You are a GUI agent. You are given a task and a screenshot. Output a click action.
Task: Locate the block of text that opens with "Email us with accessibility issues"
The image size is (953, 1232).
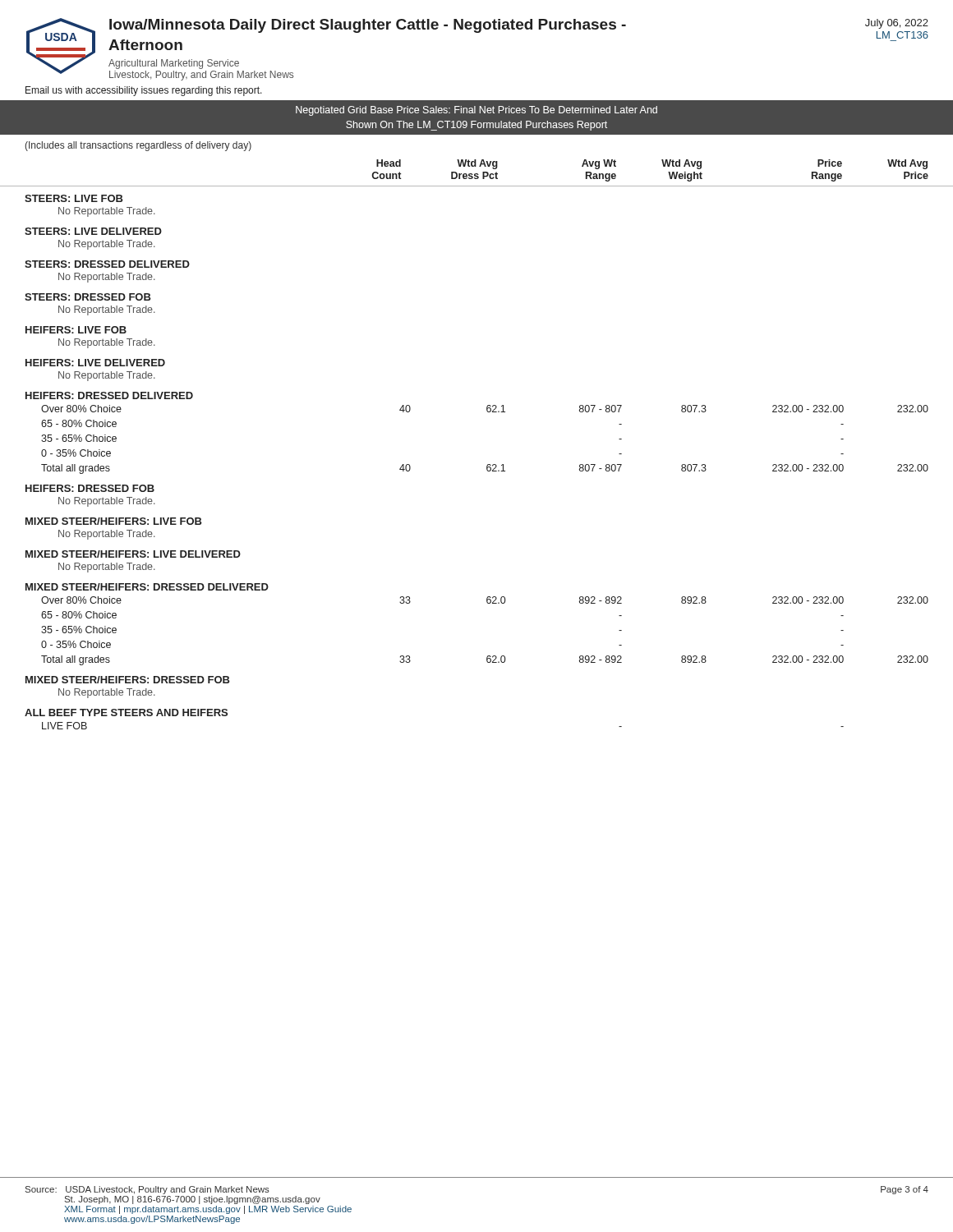click(144, 91)
